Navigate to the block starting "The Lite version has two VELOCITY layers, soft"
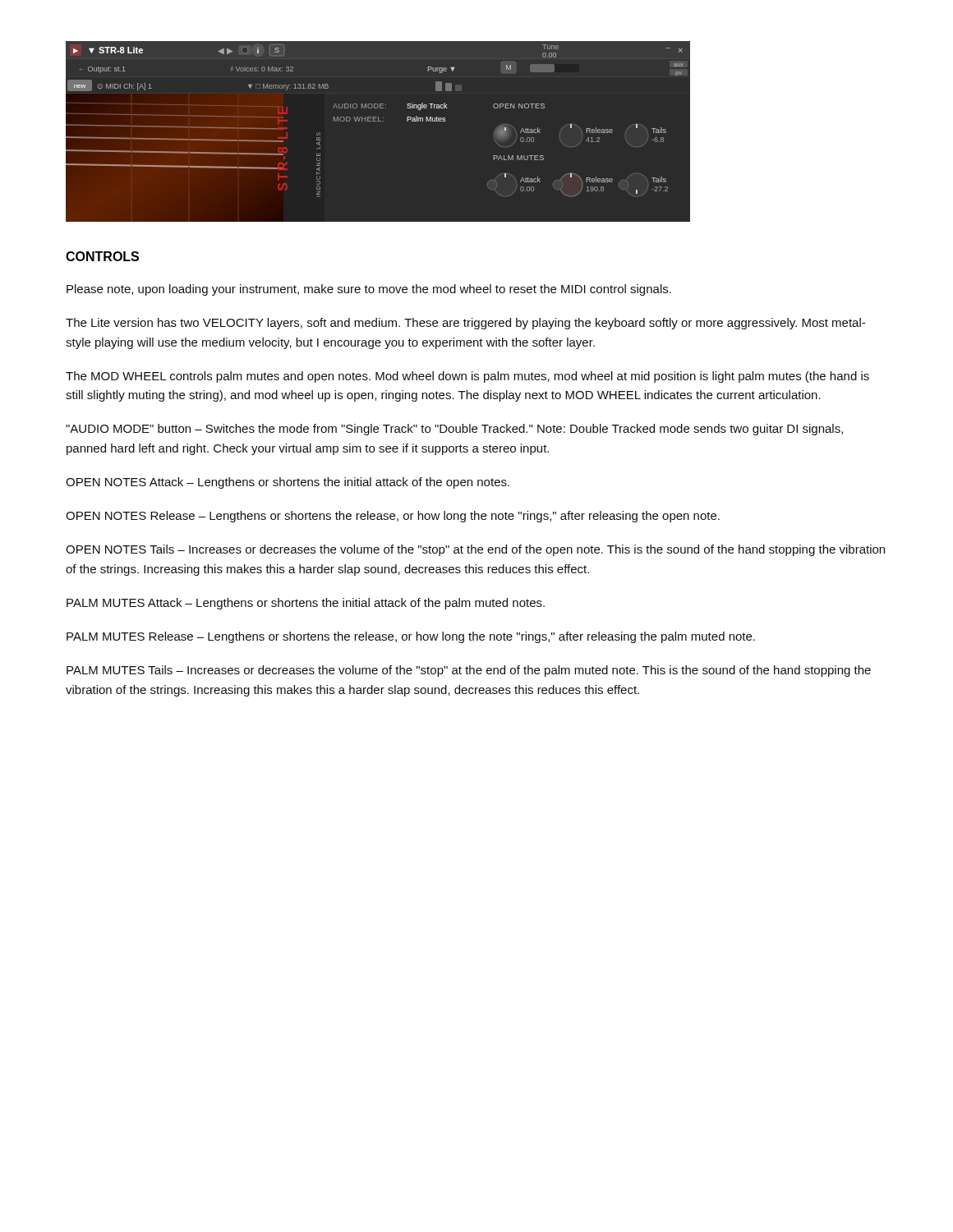This screenshot has width=953, height=1232. point(466,332)
